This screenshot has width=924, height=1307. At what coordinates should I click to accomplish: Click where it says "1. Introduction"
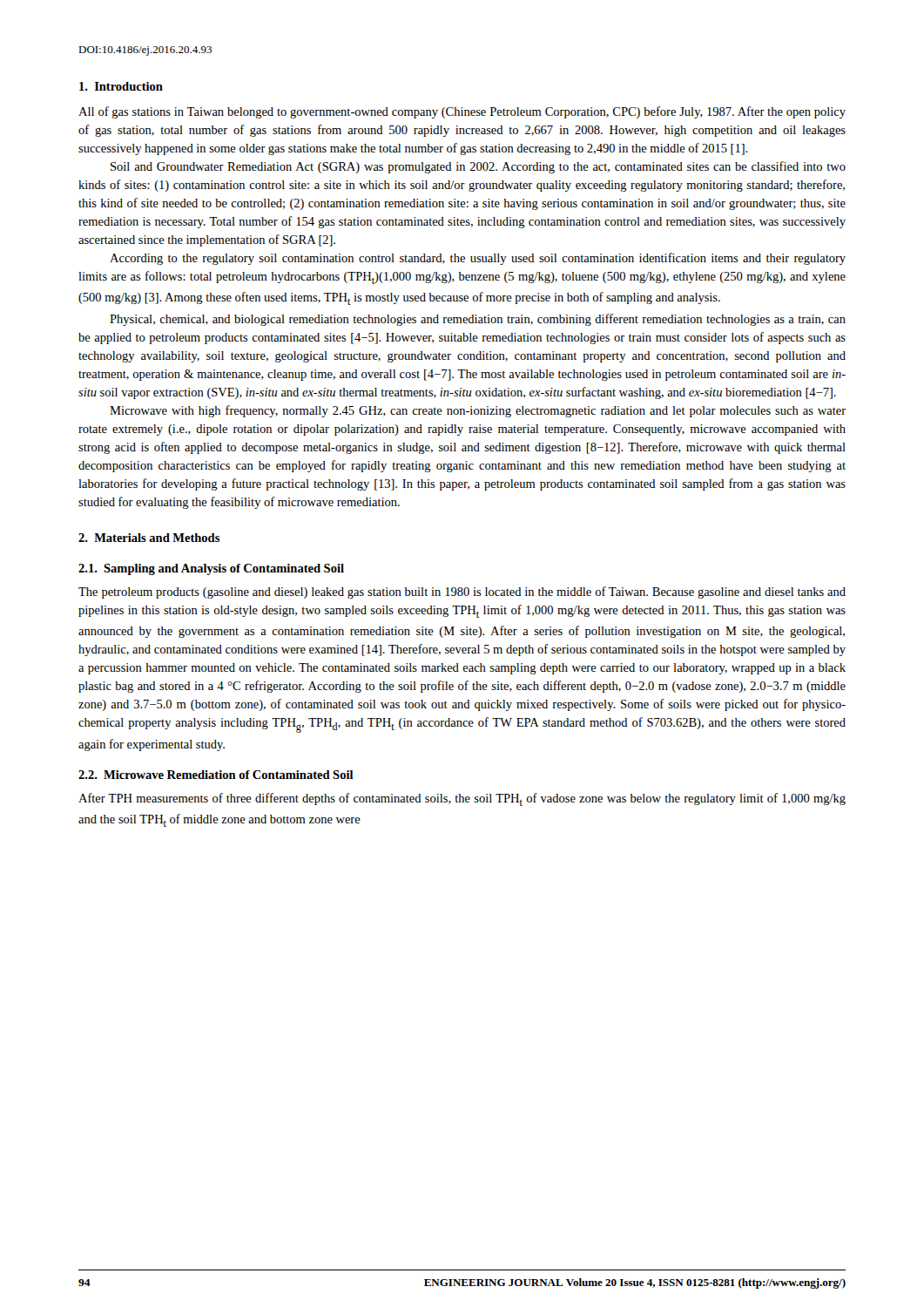(x=121, y=86)
